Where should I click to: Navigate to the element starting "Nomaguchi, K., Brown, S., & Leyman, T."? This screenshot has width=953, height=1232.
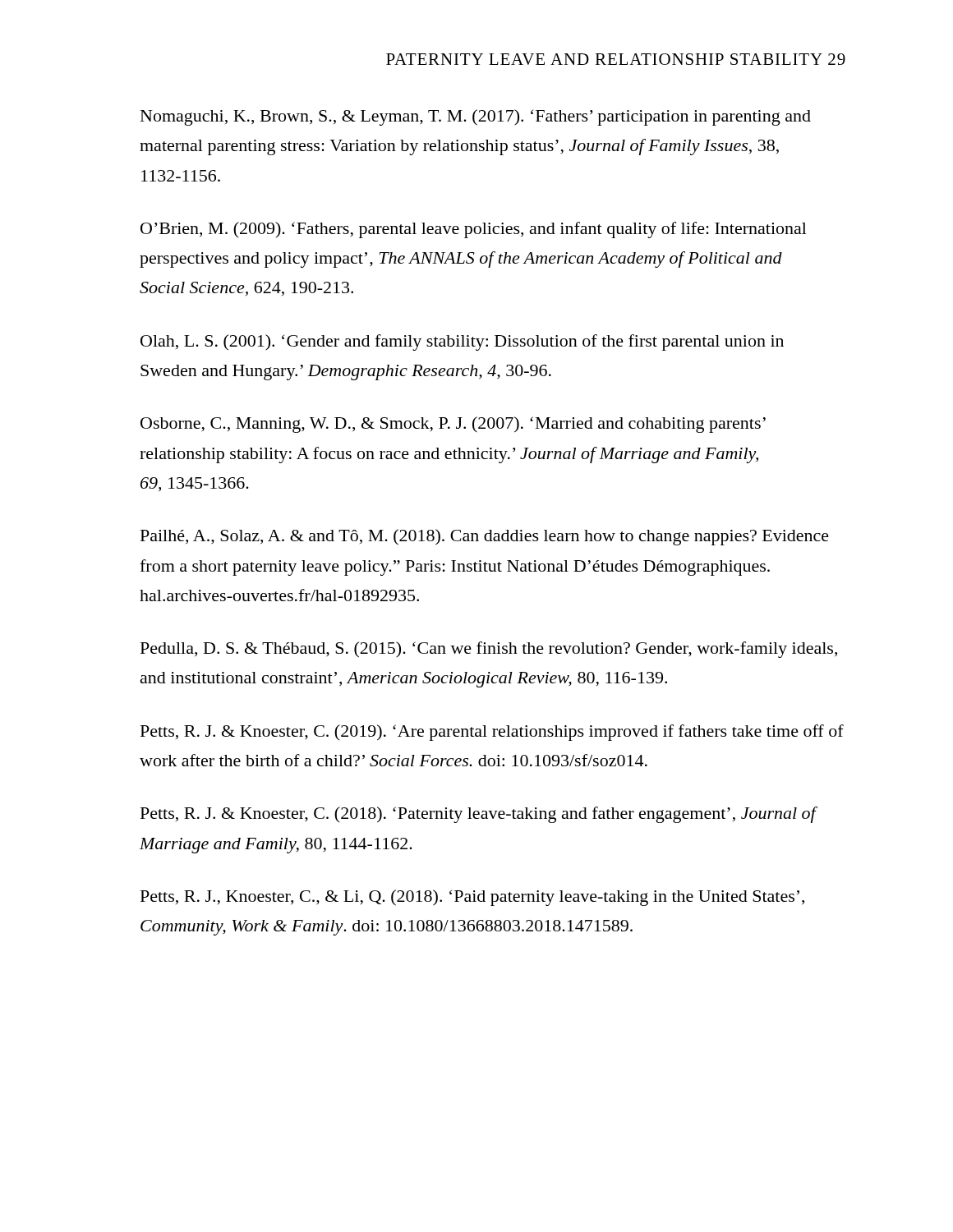click(493, 146)
